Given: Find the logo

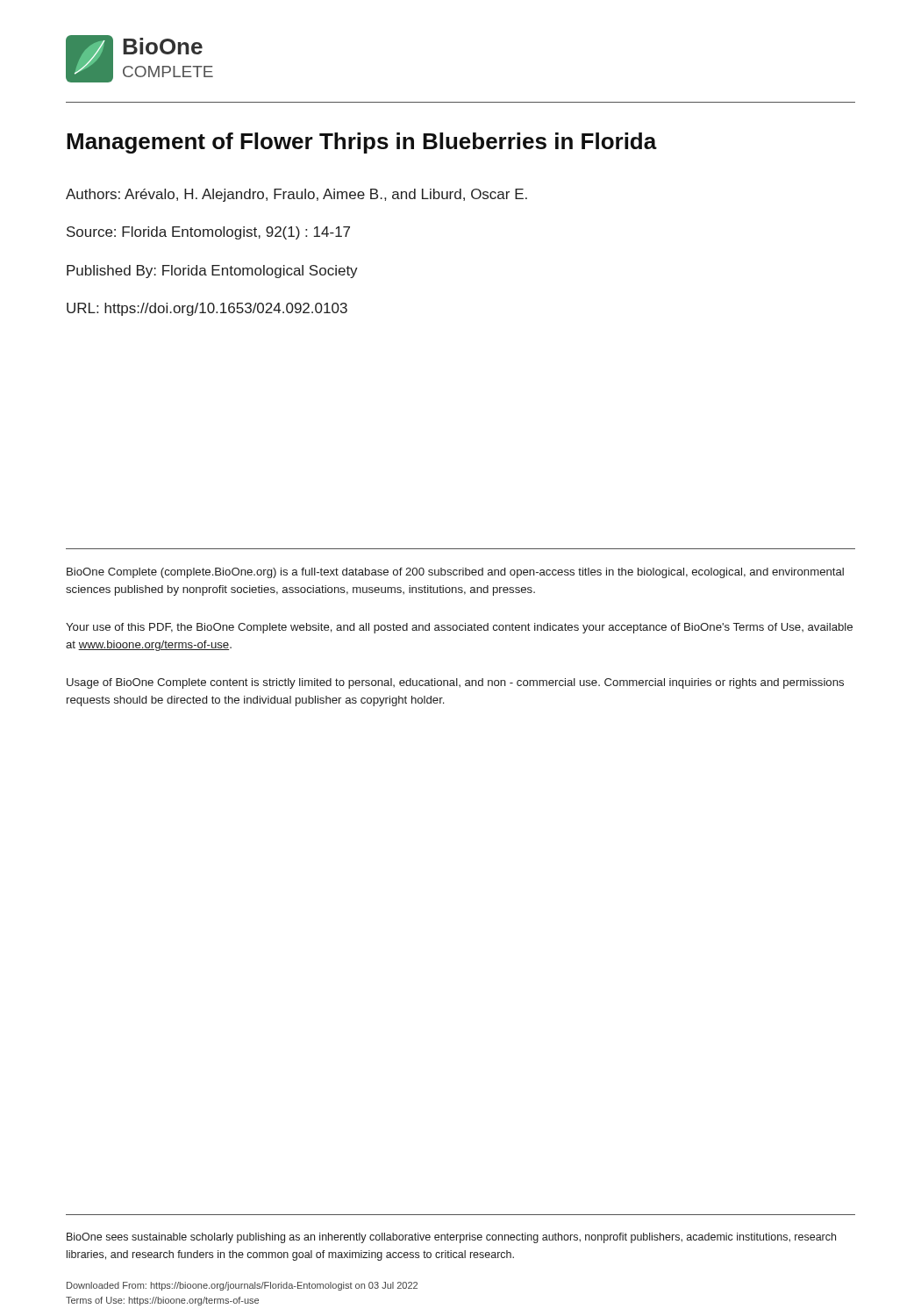Looking at the screenshot, I should (460, 51).
